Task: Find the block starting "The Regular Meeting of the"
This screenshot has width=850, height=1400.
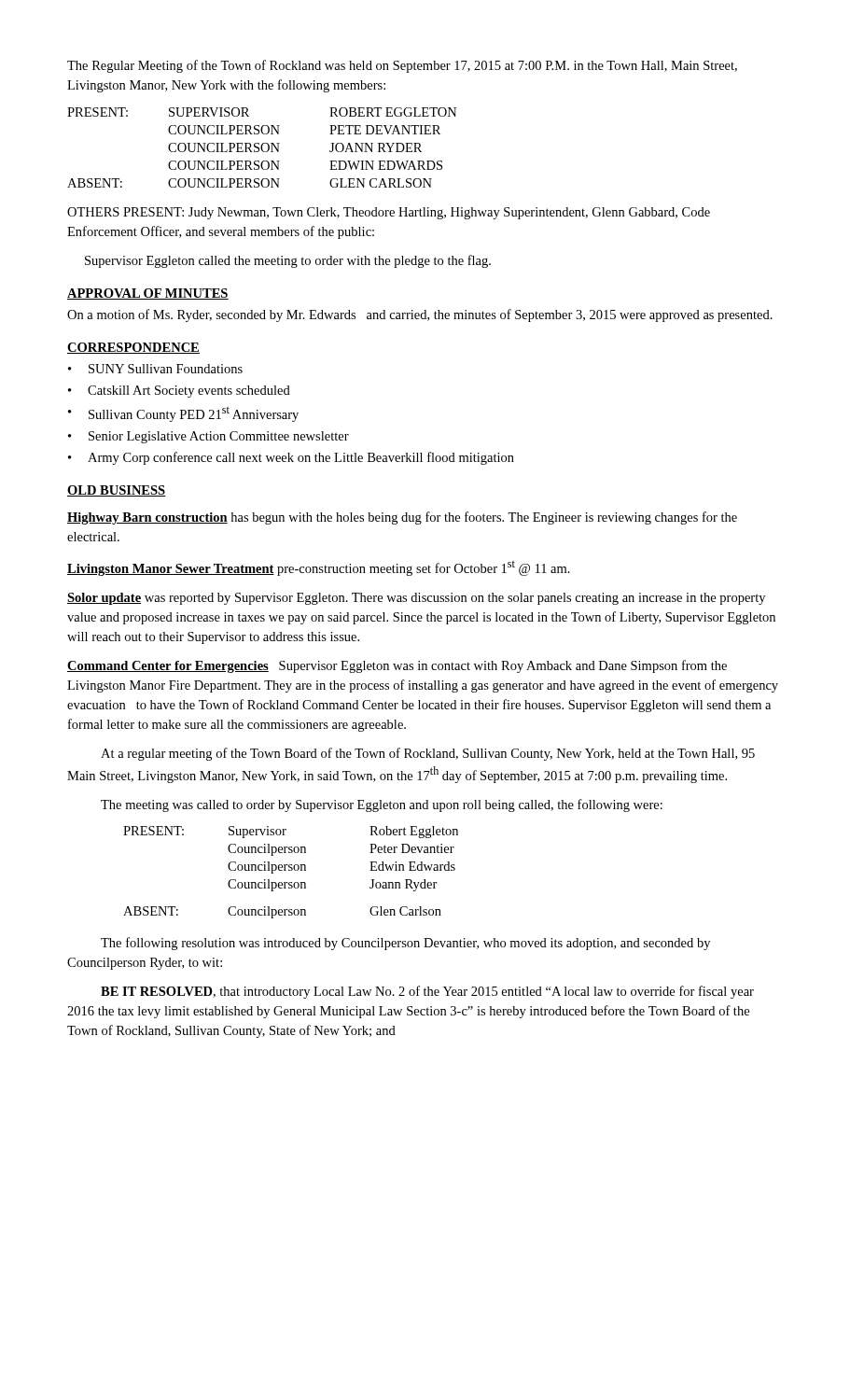Action: point(402,75)
